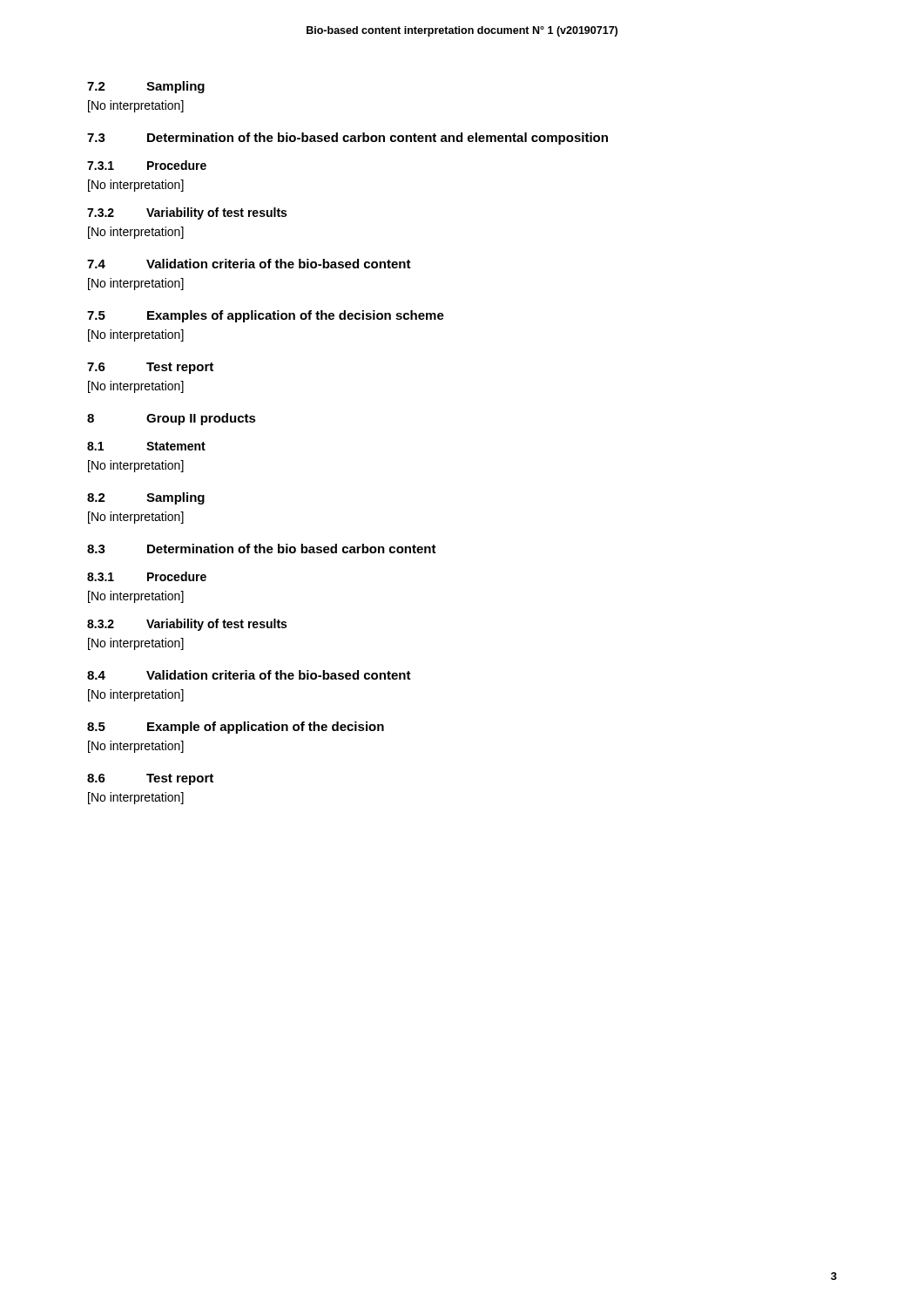Where is the section header that starts "8.3 Determination of the bio based carbon"?
The width and height of the screenshot is (924, 1307).
[262, 548]
